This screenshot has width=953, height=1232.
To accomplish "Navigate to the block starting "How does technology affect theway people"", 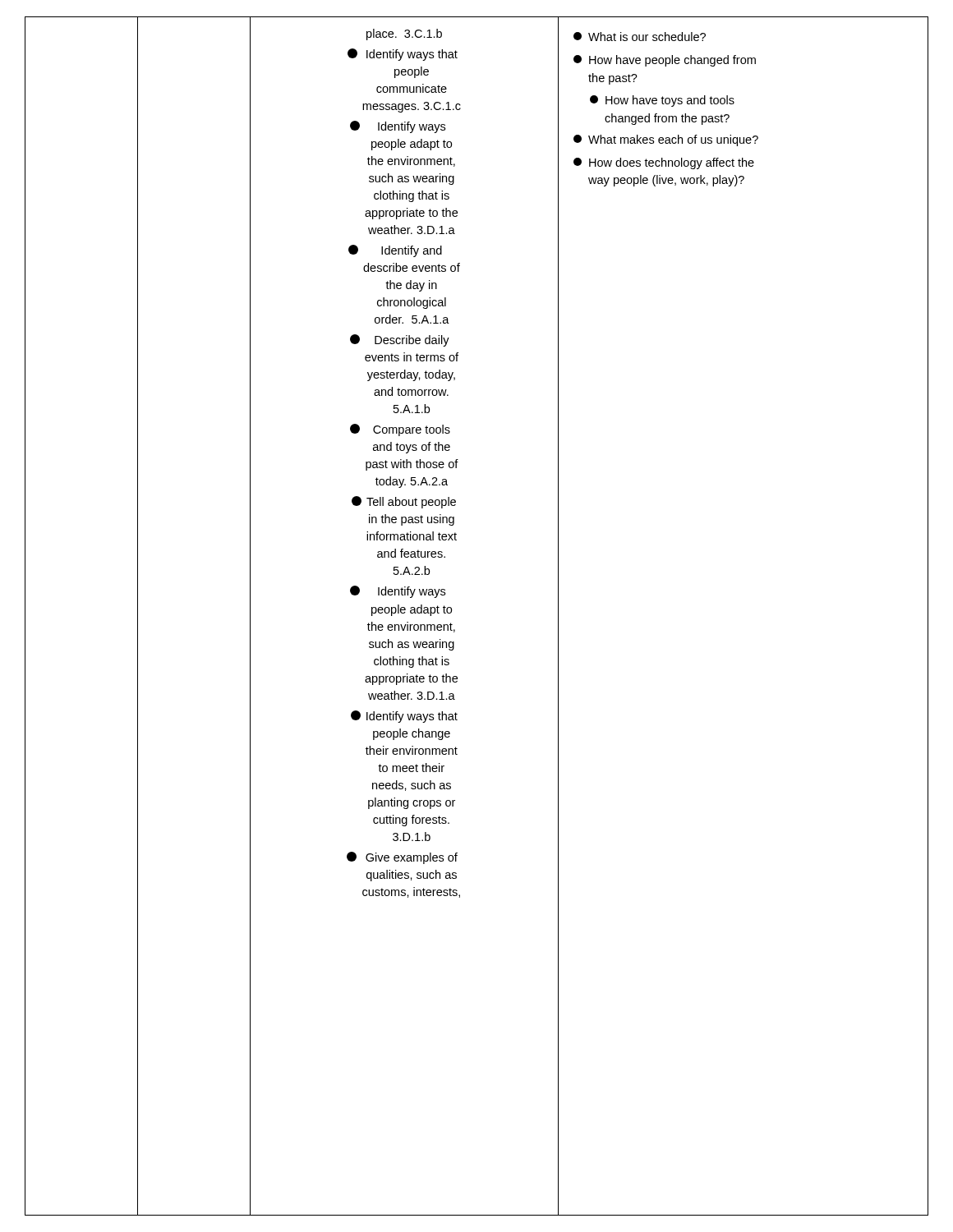I will [664, 172].
